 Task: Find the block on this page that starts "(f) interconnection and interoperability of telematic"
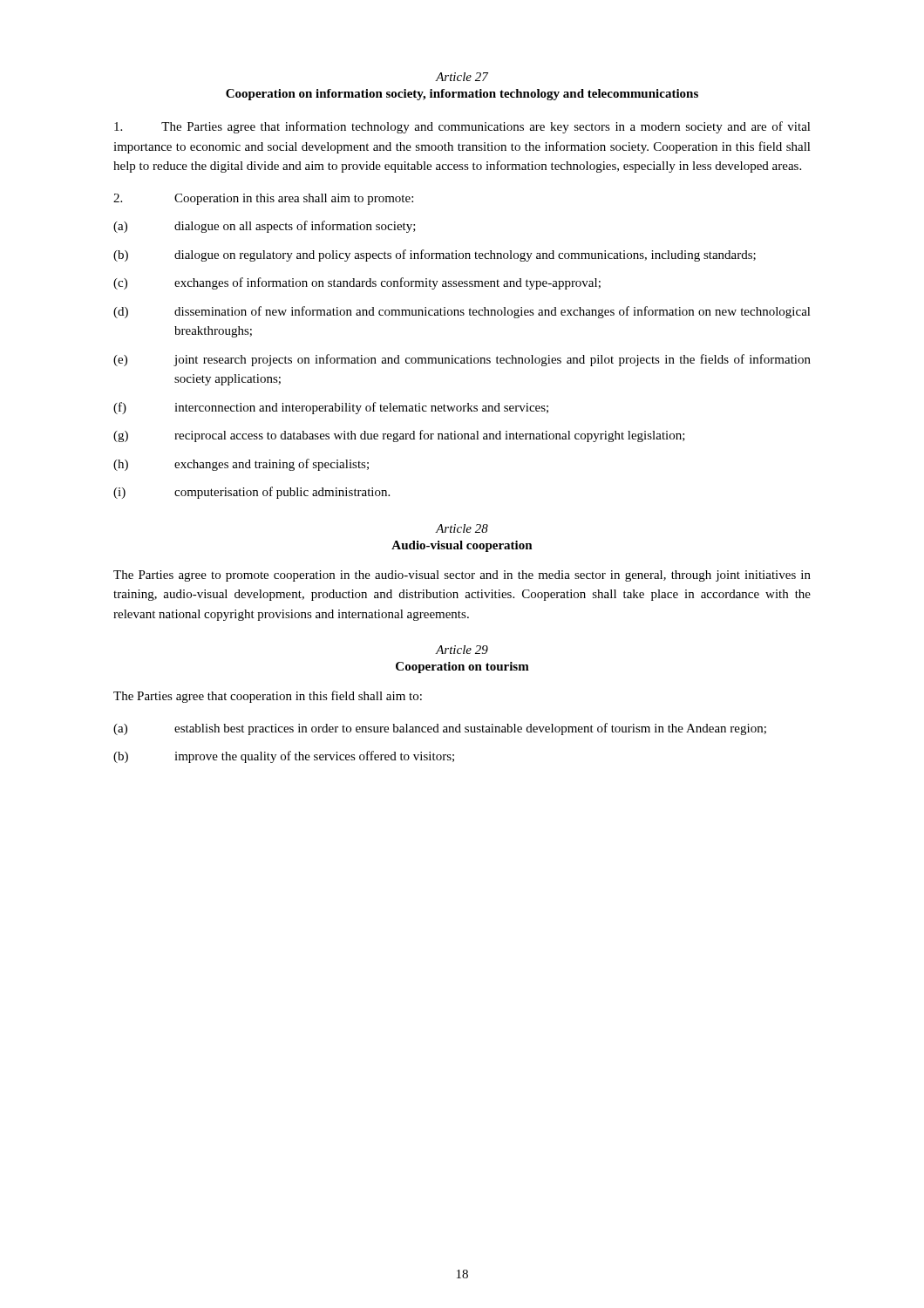coord(462,407)
